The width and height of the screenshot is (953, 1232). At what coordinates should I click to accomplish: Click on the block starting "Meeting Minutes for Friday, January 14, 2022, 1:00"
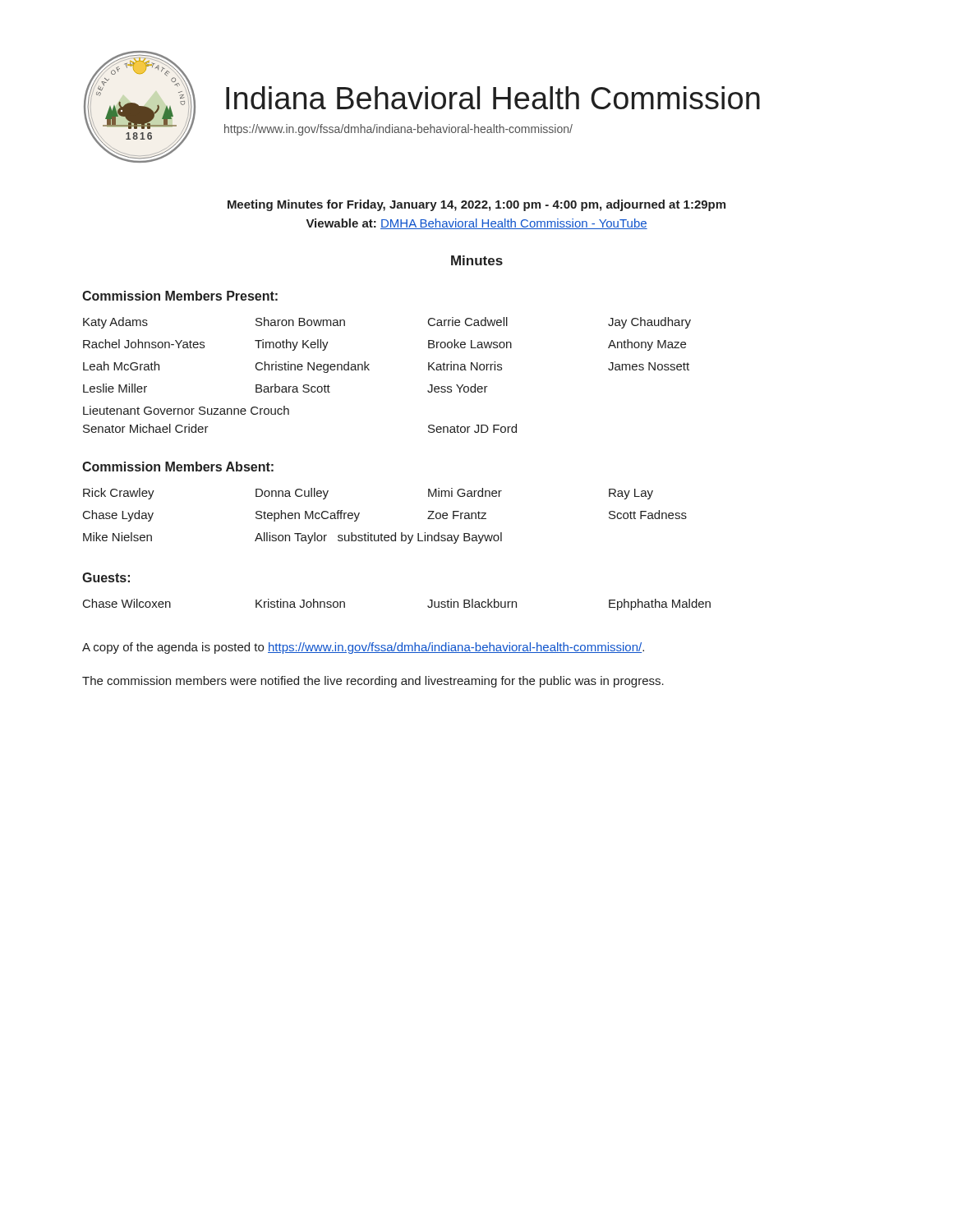(x=476, y=214)
